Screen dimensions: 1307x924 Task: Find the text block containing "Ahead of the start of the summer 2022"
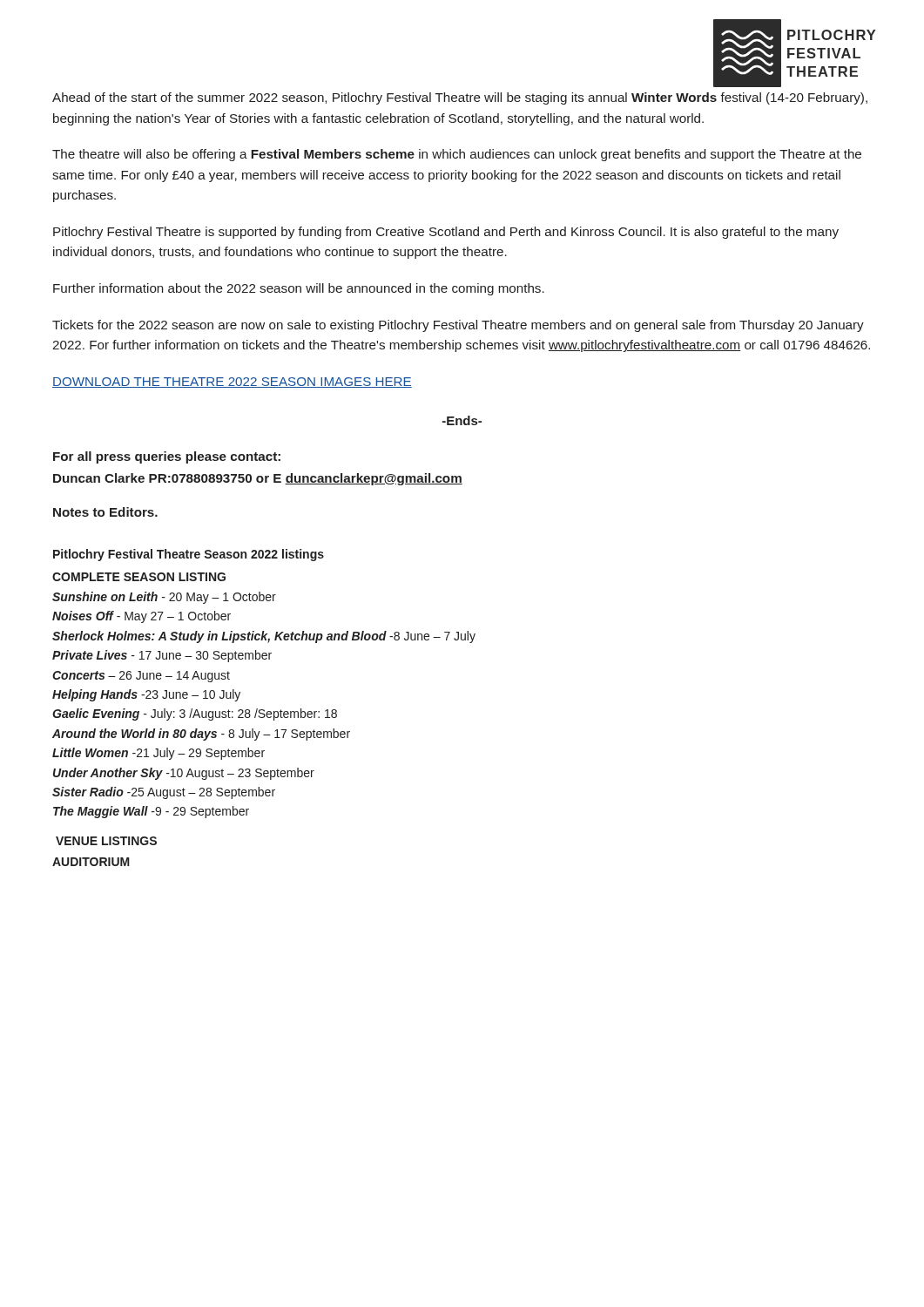pos(460,107)
